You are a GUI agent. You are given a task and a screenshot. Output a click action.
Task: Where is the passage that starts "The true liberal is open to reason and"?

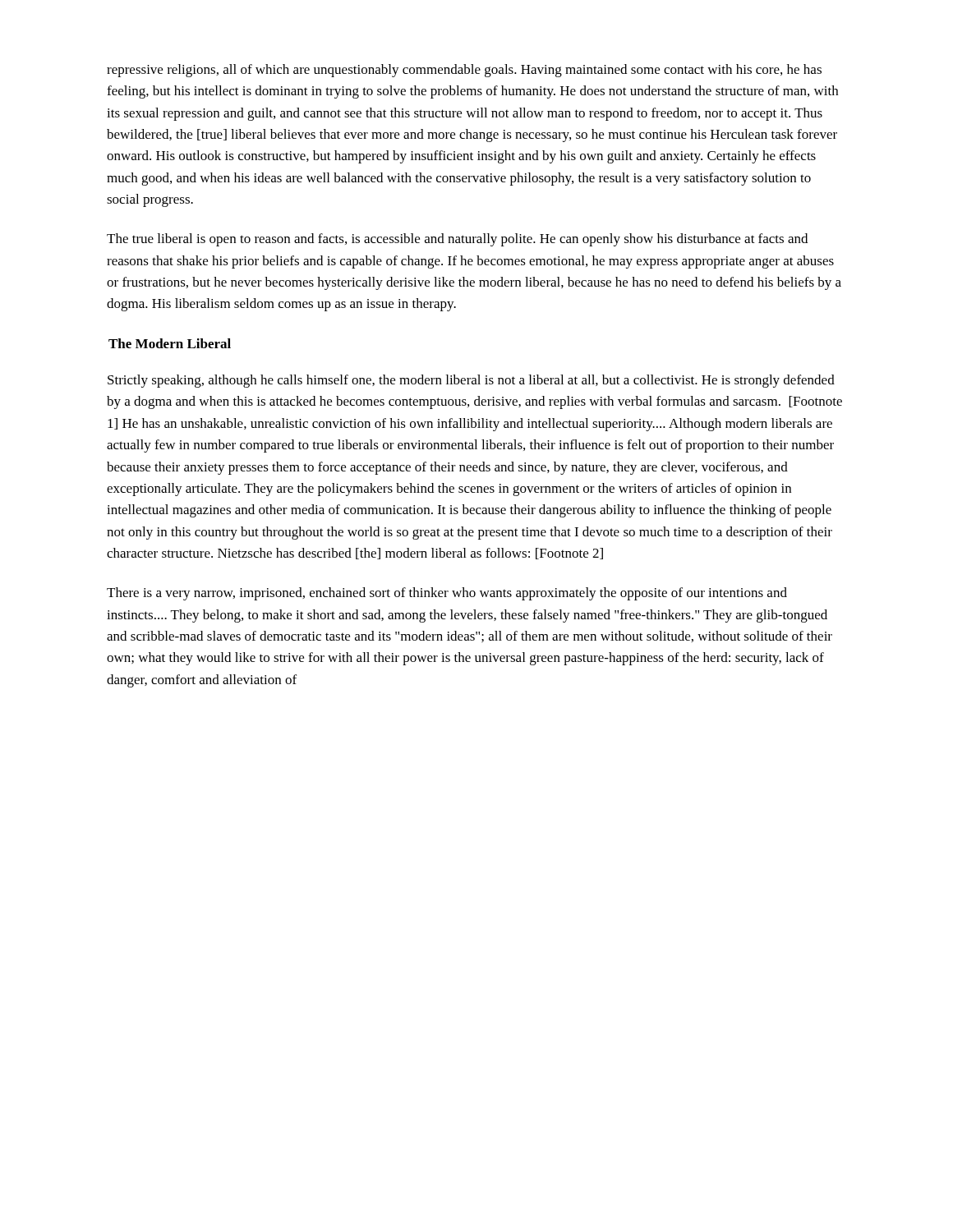(474, 271)
